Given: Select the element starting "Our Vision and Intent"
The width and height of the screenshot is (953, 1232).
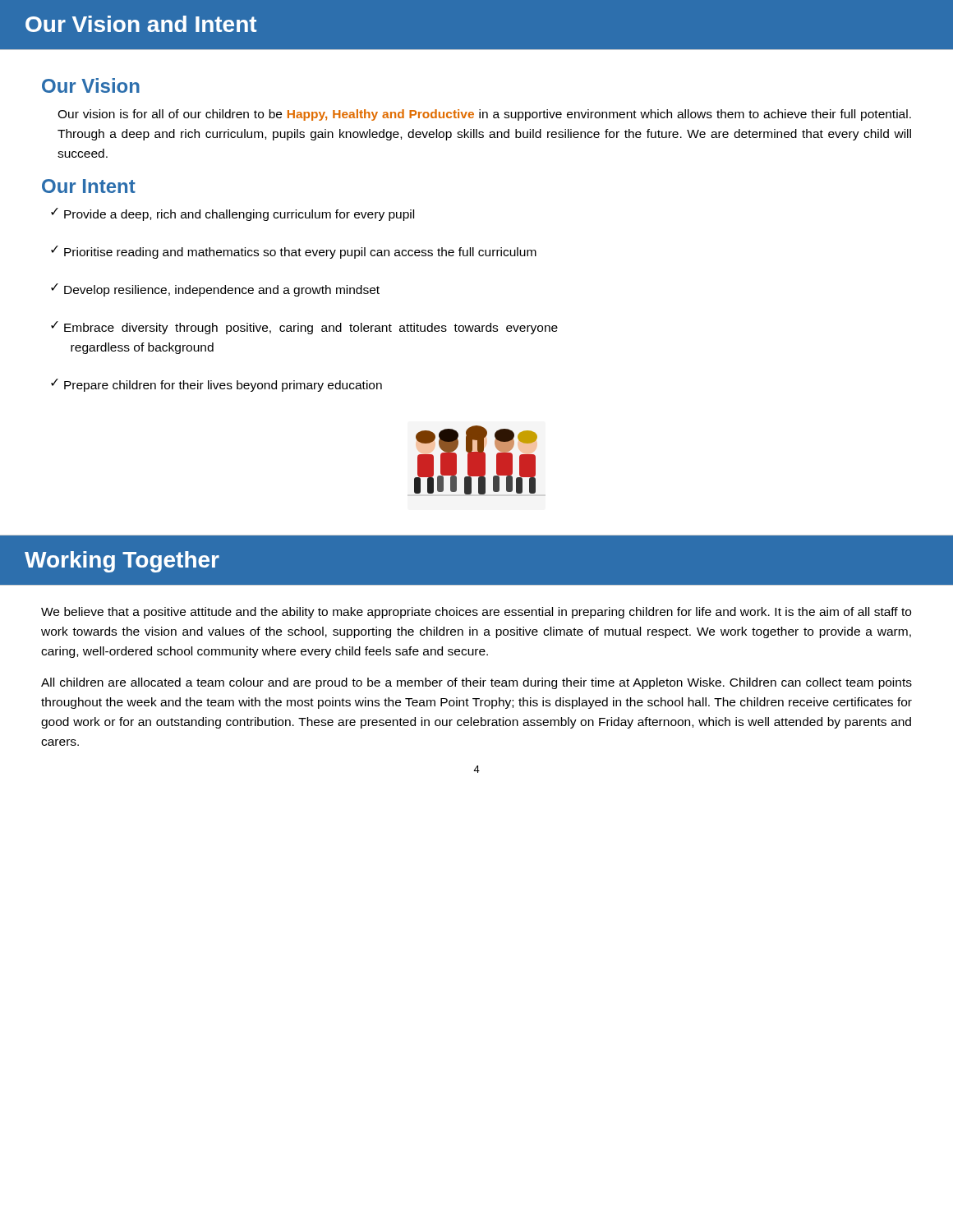Looking at the screenshot, I should coord(141,24).
